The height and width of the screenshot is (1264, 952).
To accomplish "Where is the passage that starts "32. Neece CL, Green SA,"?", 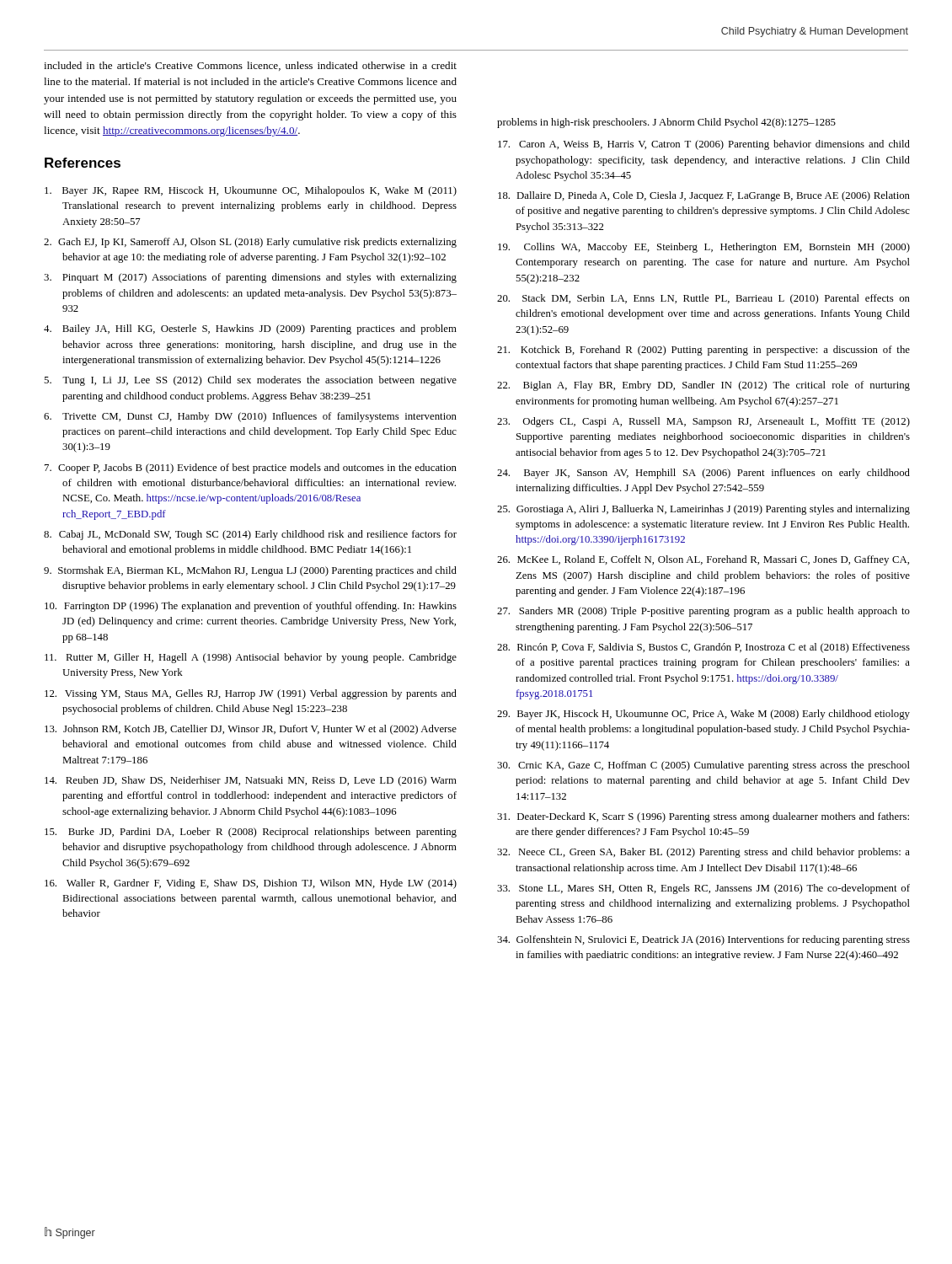I will pos(703,860).
